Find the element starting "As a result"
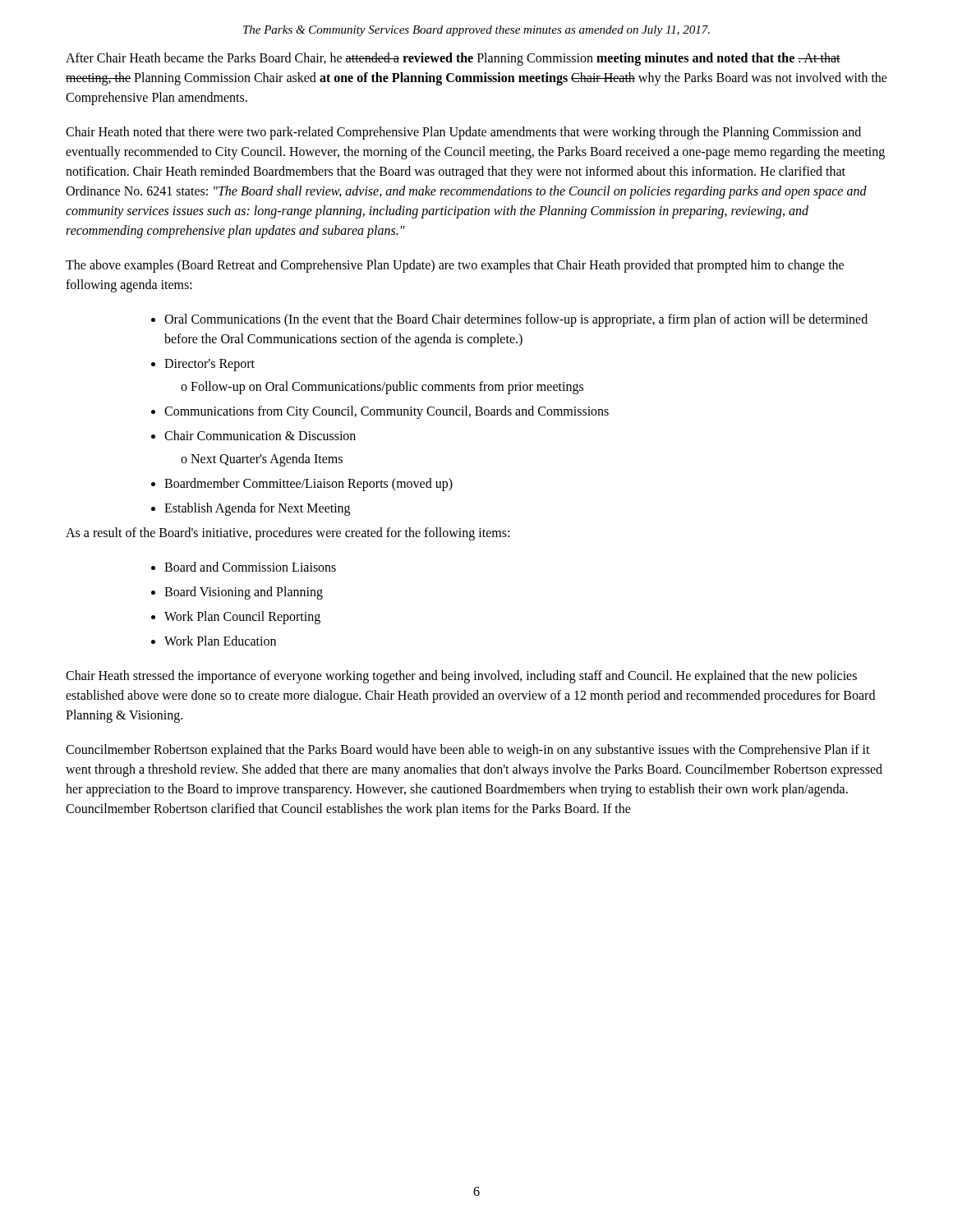 point(476,533)
